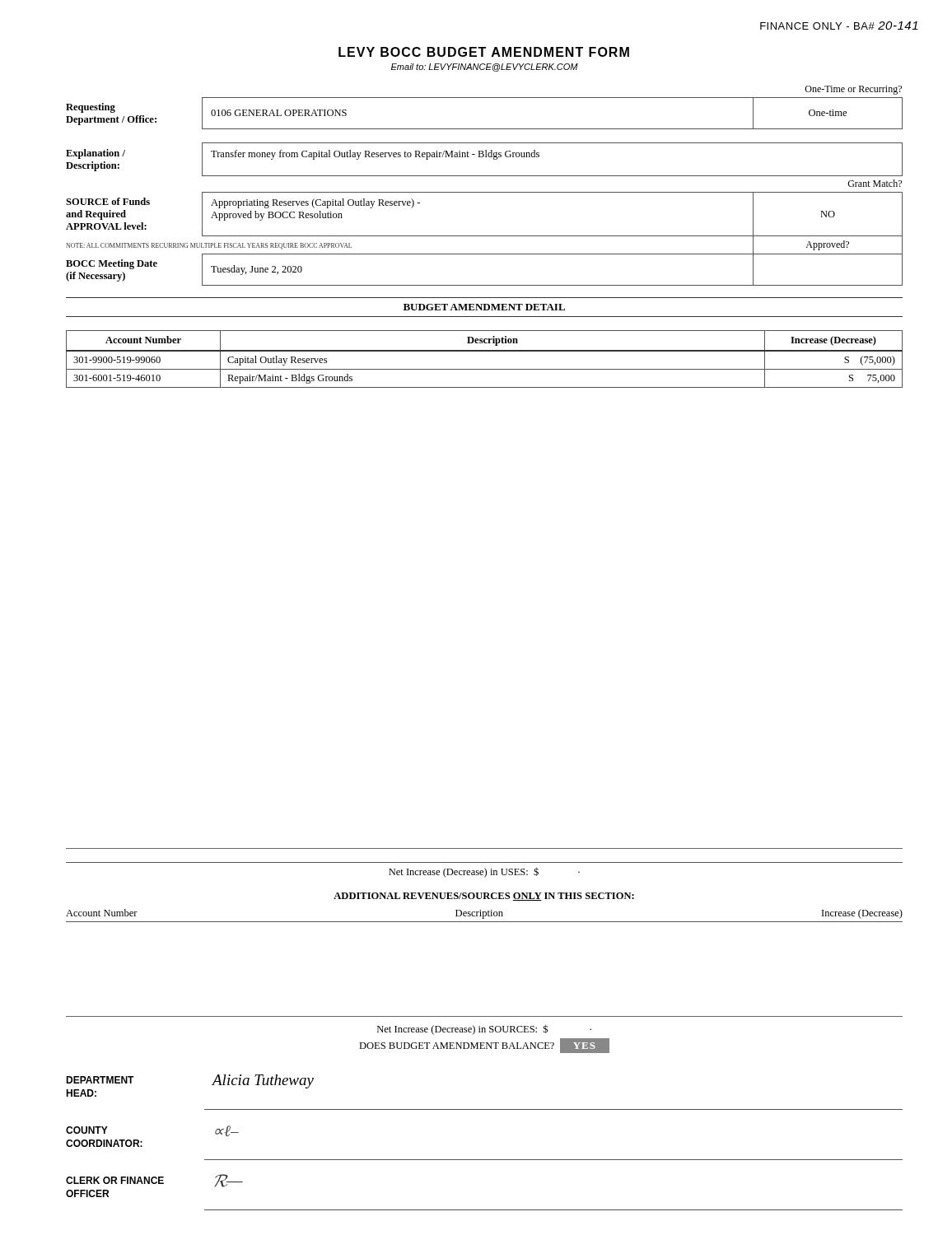952x1235 pixels.
Task: Select the block starting "CLERK OR FINANCEOFFICER 𝓡—"
Action: coord(154,1181)
